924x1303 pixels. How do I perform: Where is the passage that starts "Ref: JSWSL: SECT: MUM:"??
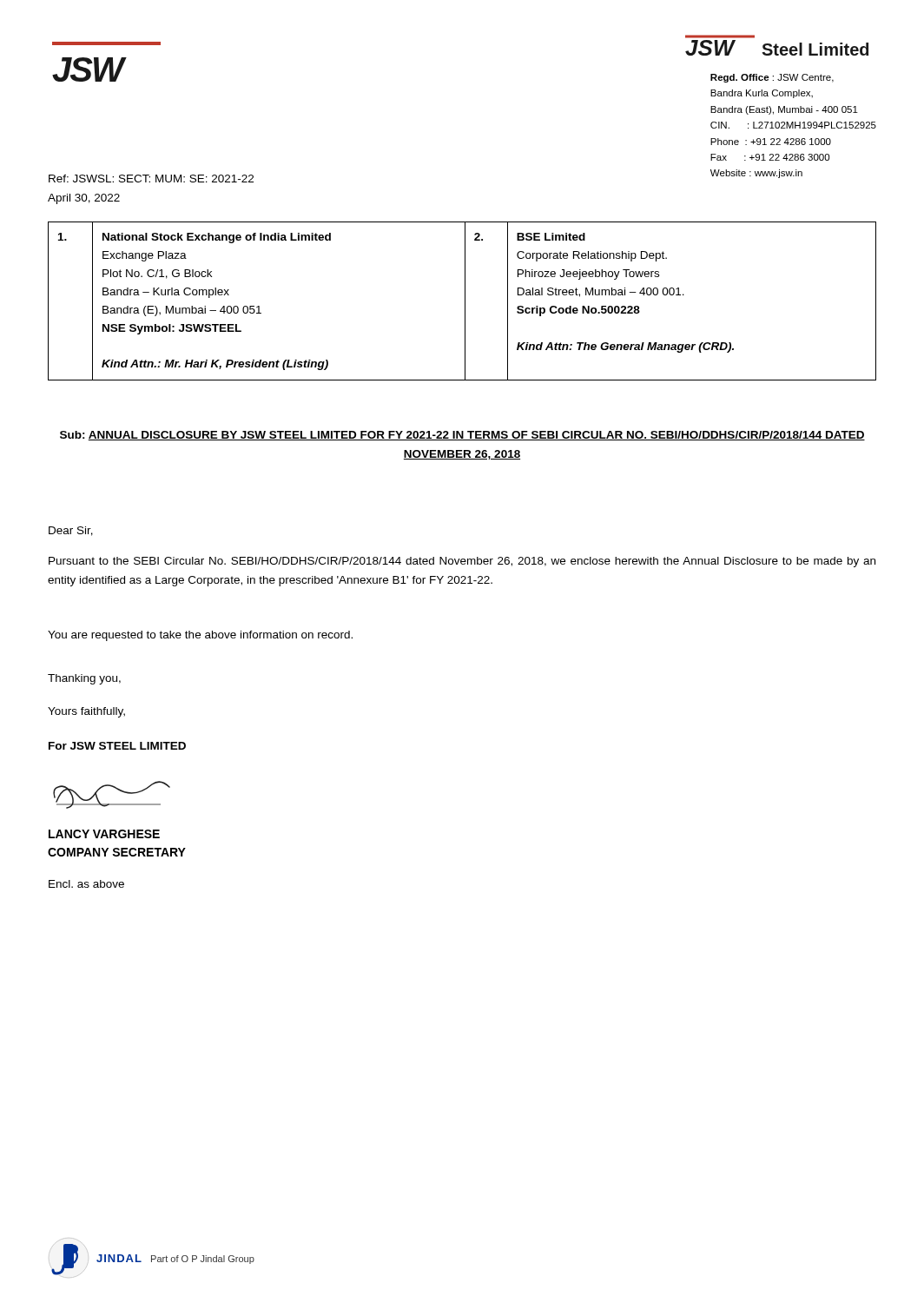[x=151, y=188]
